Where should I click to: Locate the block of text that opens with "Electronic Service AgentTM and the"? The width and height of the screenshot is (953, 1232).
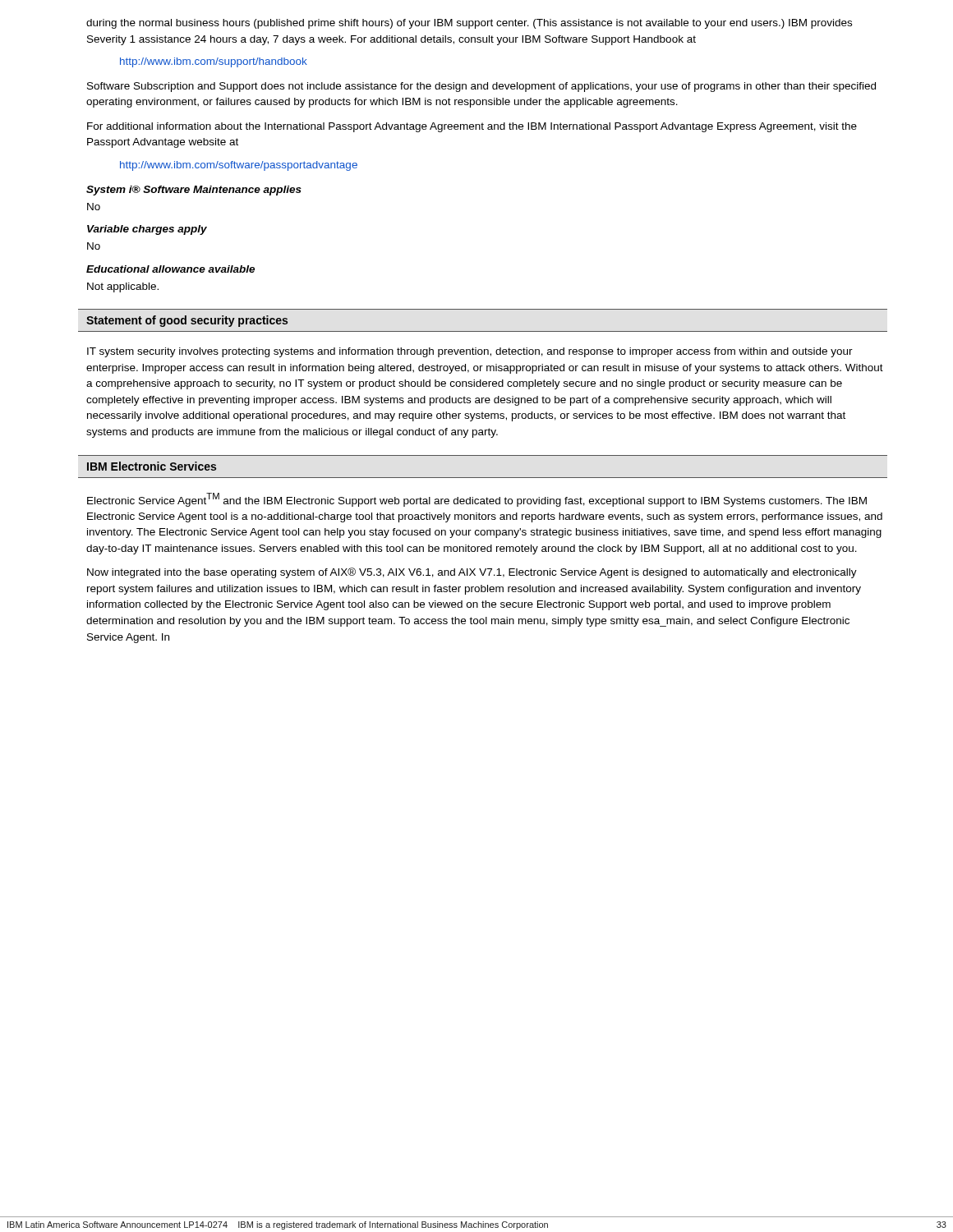pos(485,522)
